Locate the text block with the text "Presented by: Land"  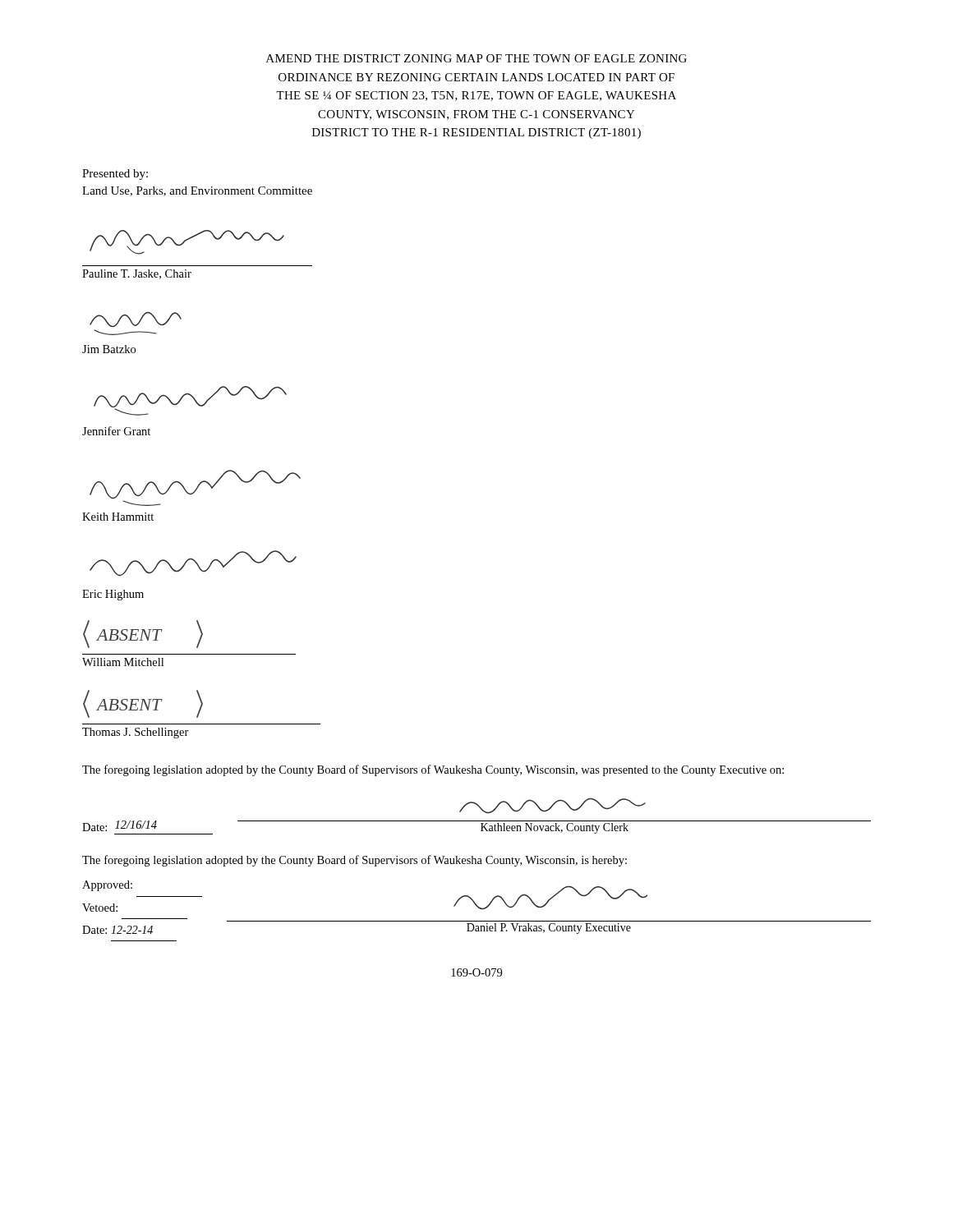coord(197,182)
